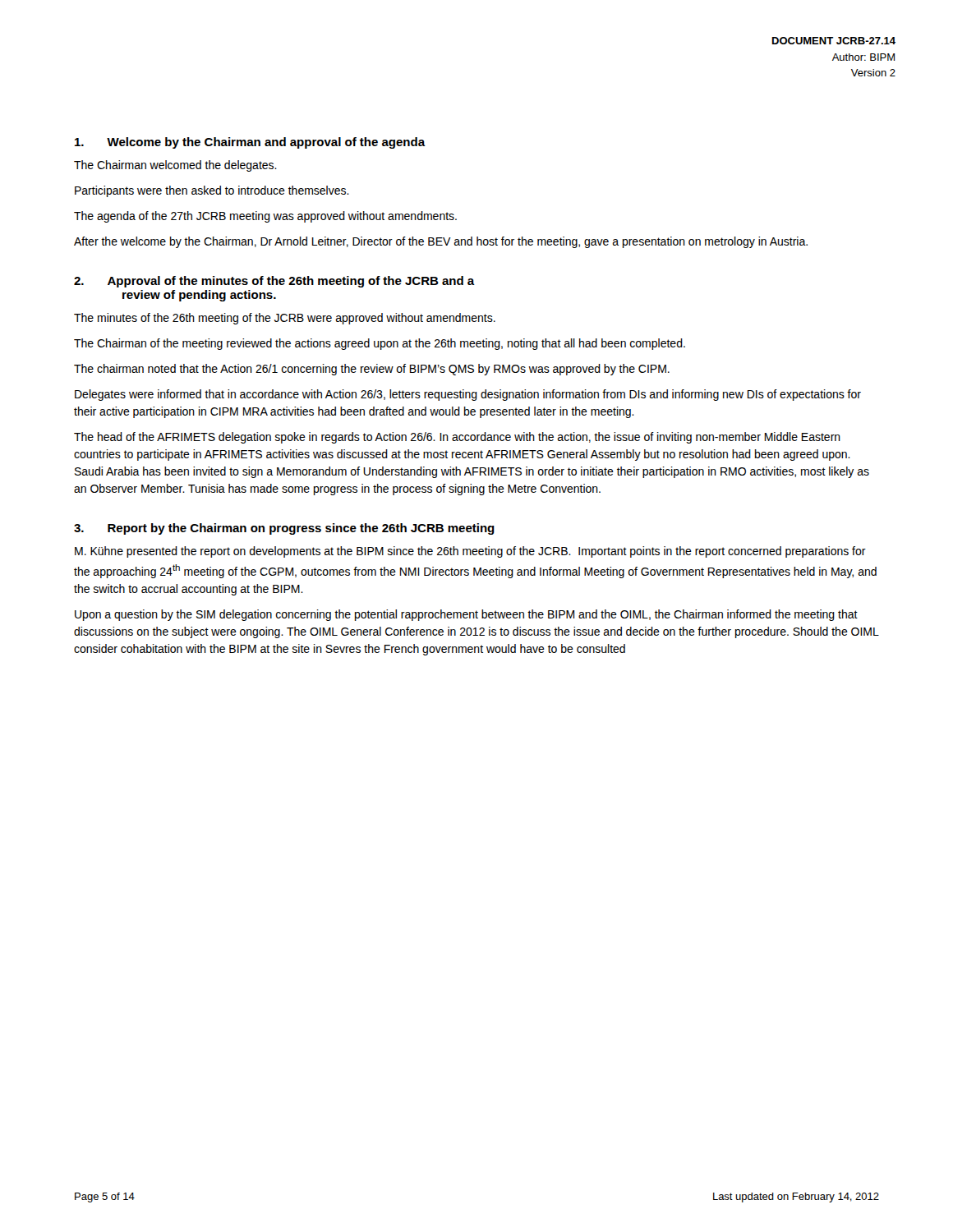
Task: Locate the text starting "2. Approval of the"
Action: click(274, 287)
